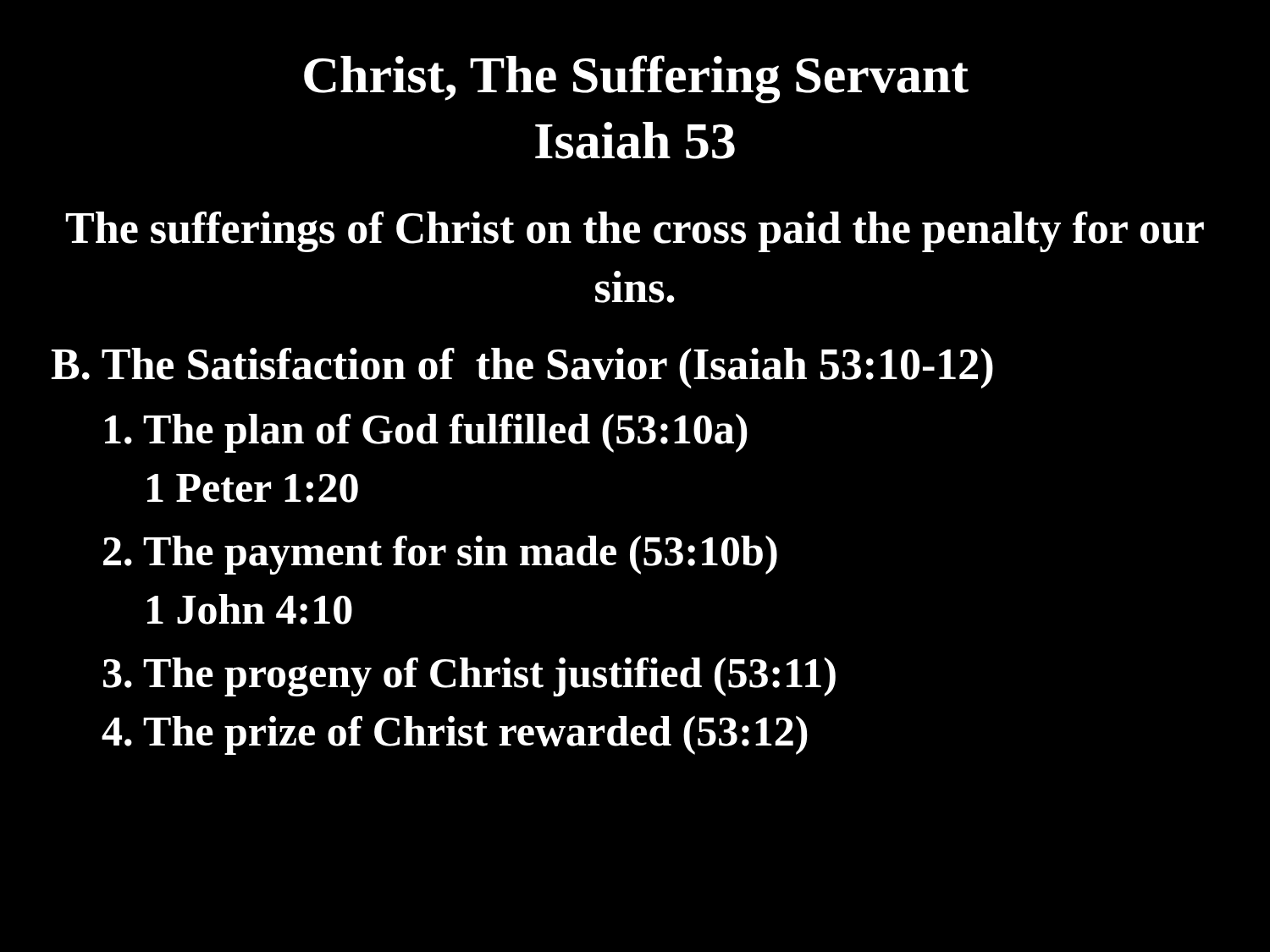Screen dimensions: 952x1270
Task: Point to the block beginning "The plan of God fulfilled"
Action: coord(425,429)
